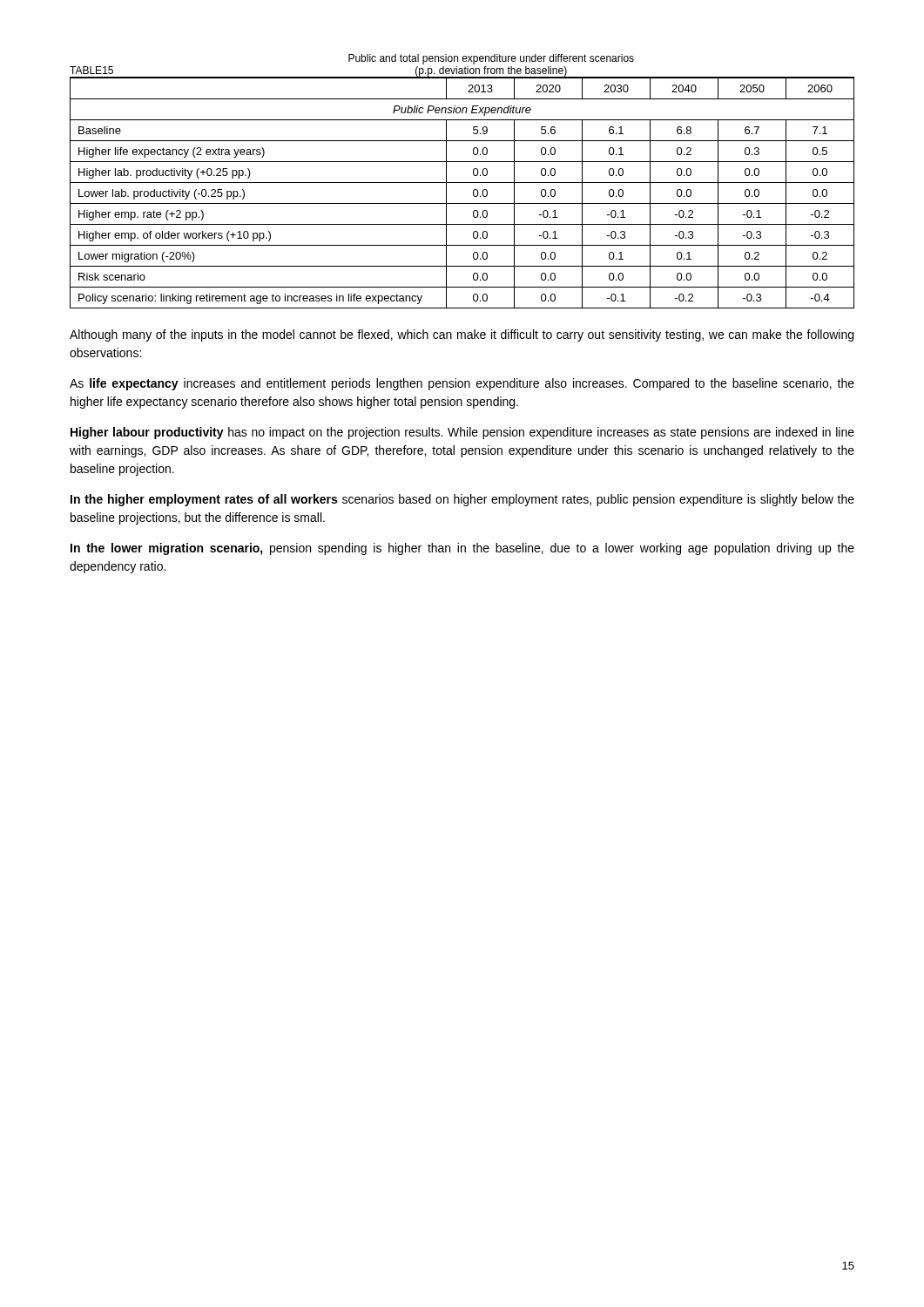Screen dimensions: 1307x924
Task: Select the table
Action: pos(462,193)
